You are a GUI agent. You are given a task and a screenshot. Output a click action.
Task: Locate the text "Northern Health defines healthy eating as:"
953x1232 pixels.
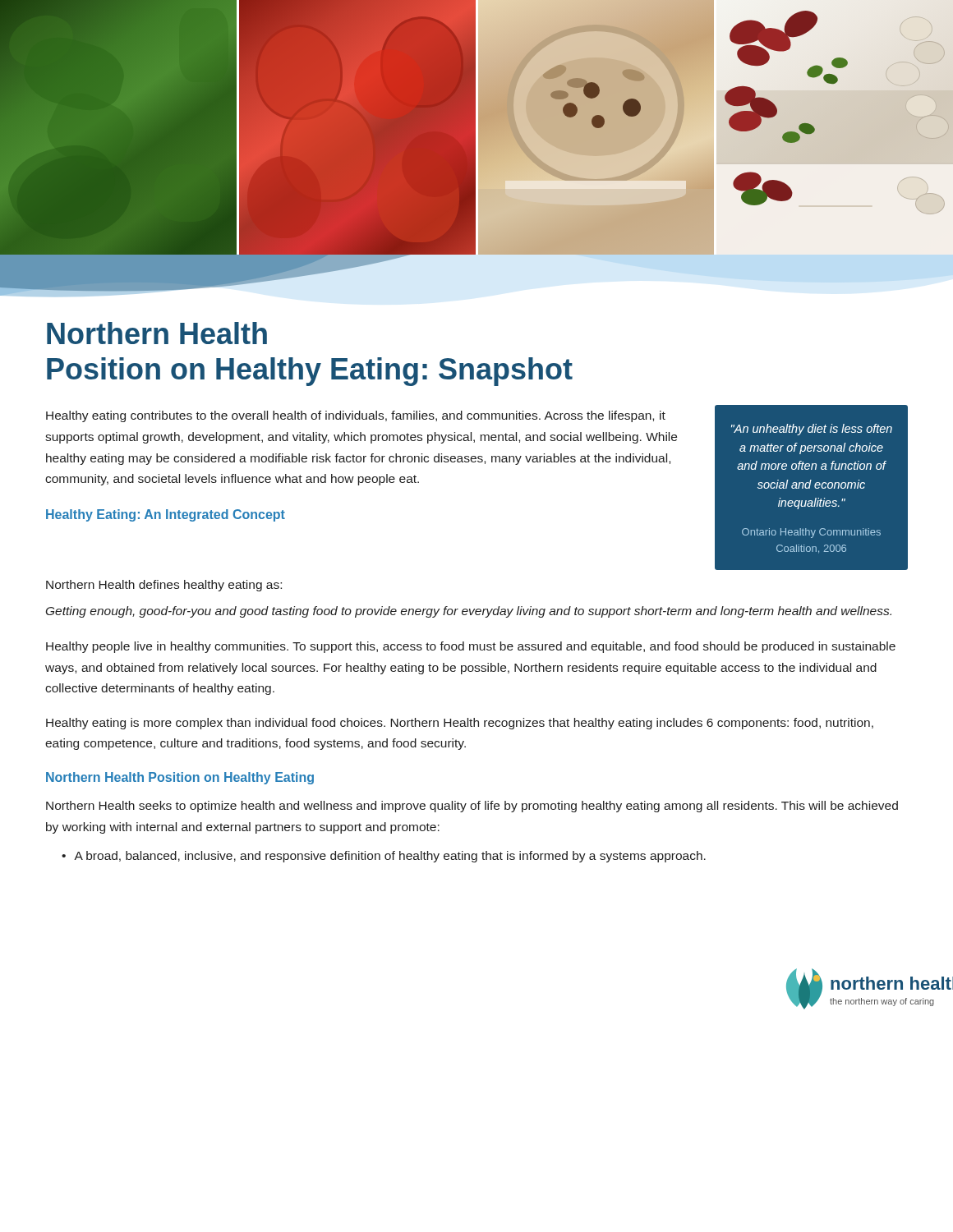164,584
